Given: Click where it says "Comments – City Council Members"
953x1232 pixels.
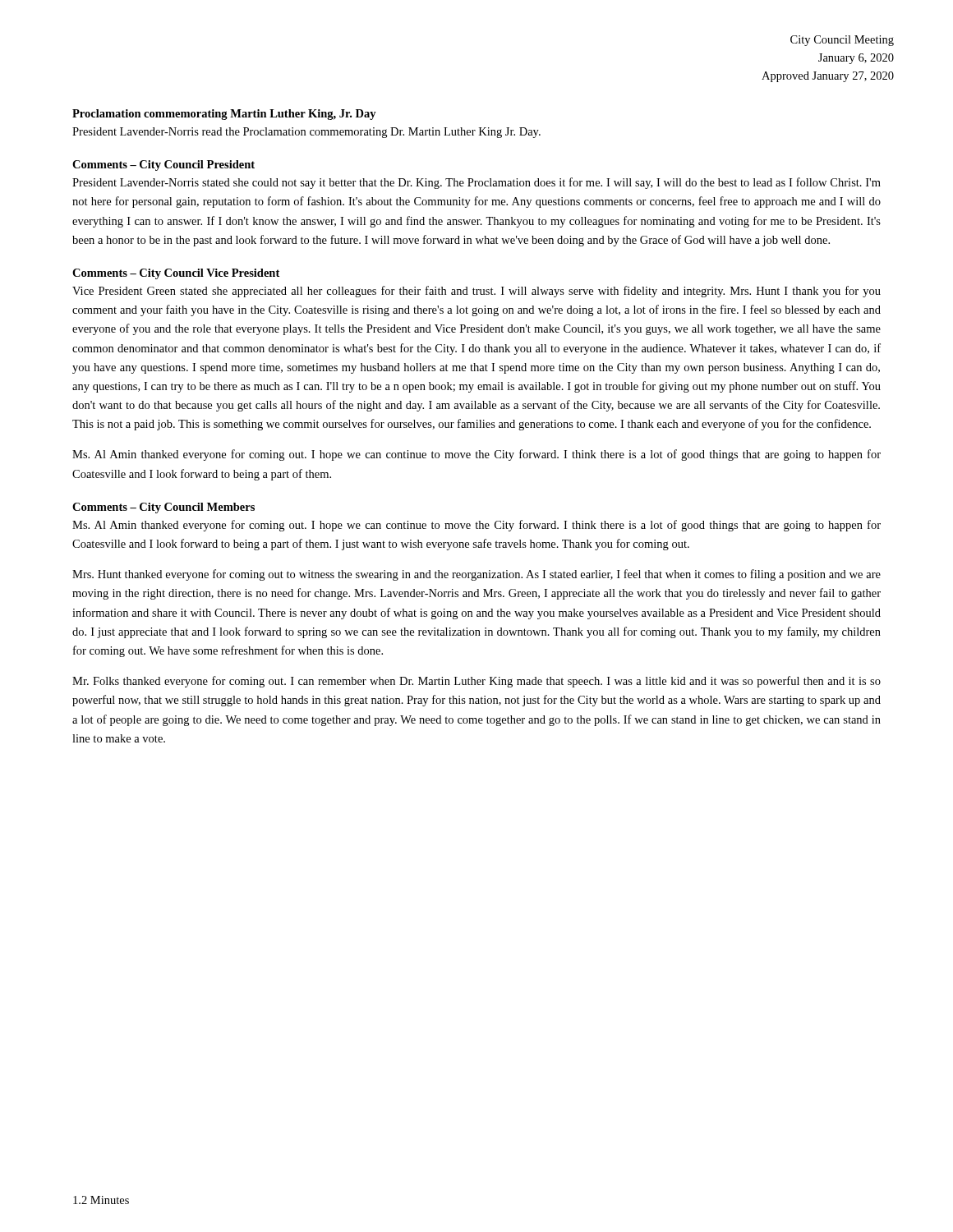Looking at the screenshot, I should pos(164,507).
